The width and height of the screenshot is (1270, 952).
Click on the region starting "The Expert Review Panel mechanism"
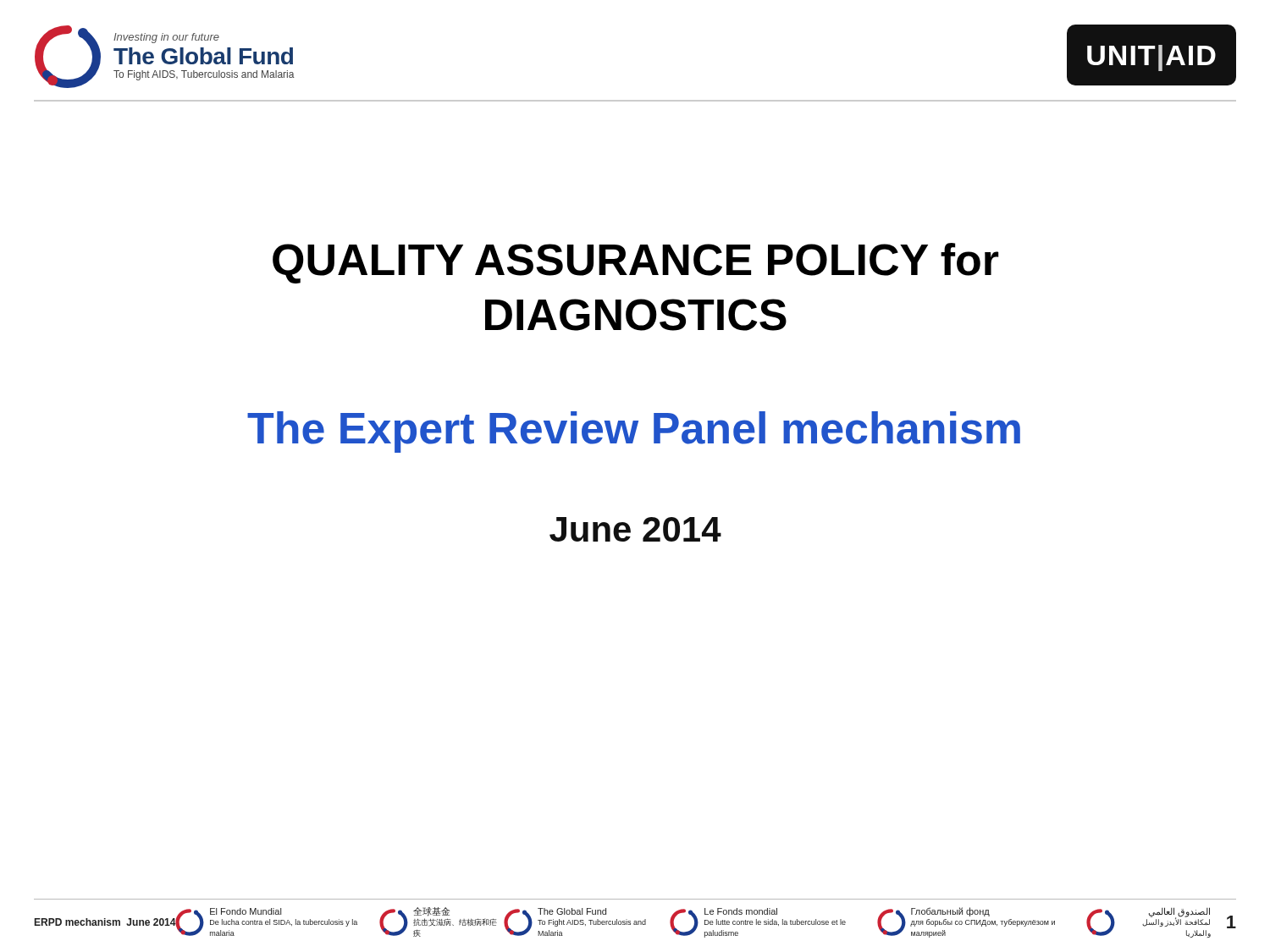(x=635, y=428)
